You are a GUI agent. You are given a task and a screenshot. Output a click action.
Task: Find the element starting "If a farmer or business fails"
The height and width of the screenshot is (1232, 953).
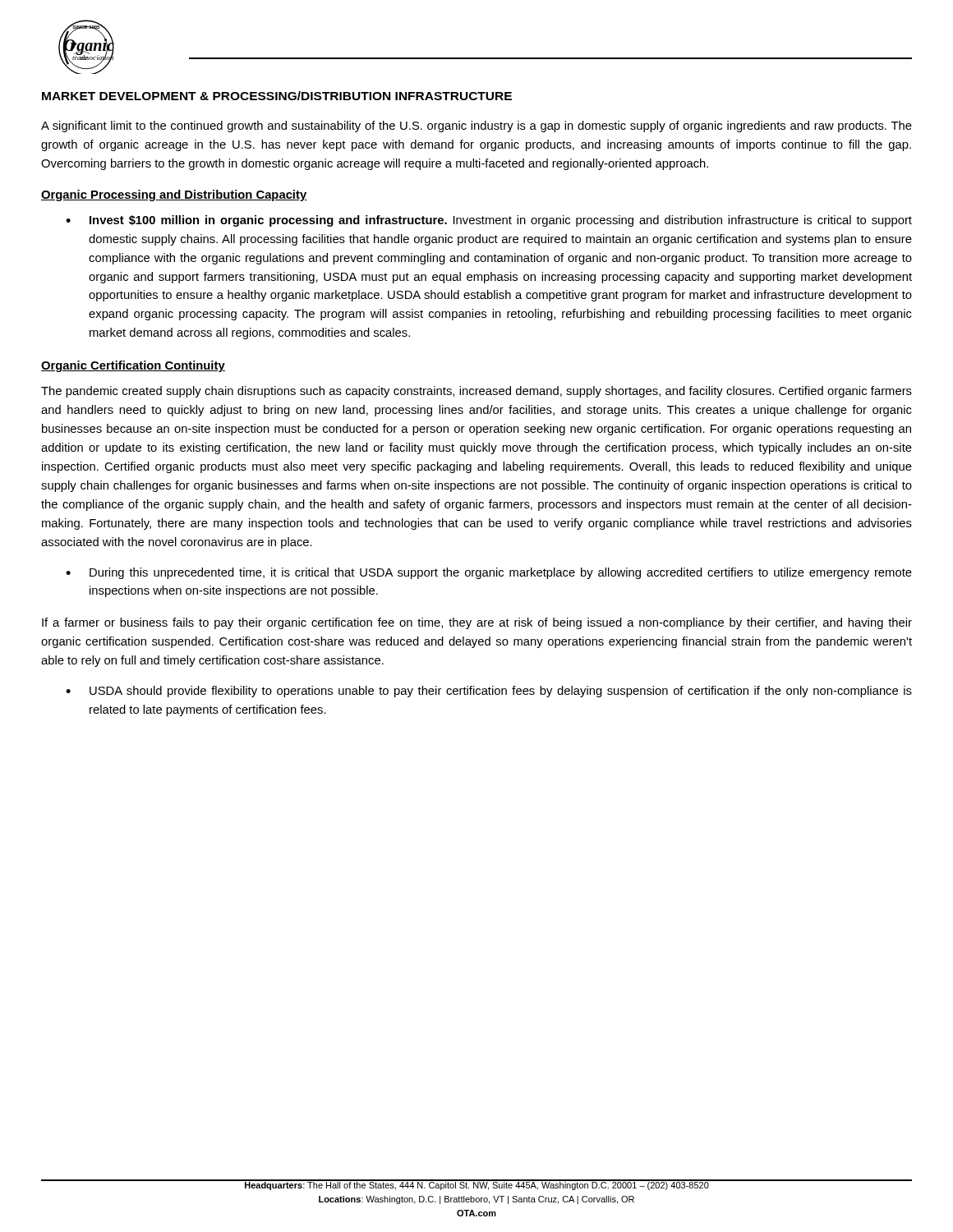tap(476, 642)
